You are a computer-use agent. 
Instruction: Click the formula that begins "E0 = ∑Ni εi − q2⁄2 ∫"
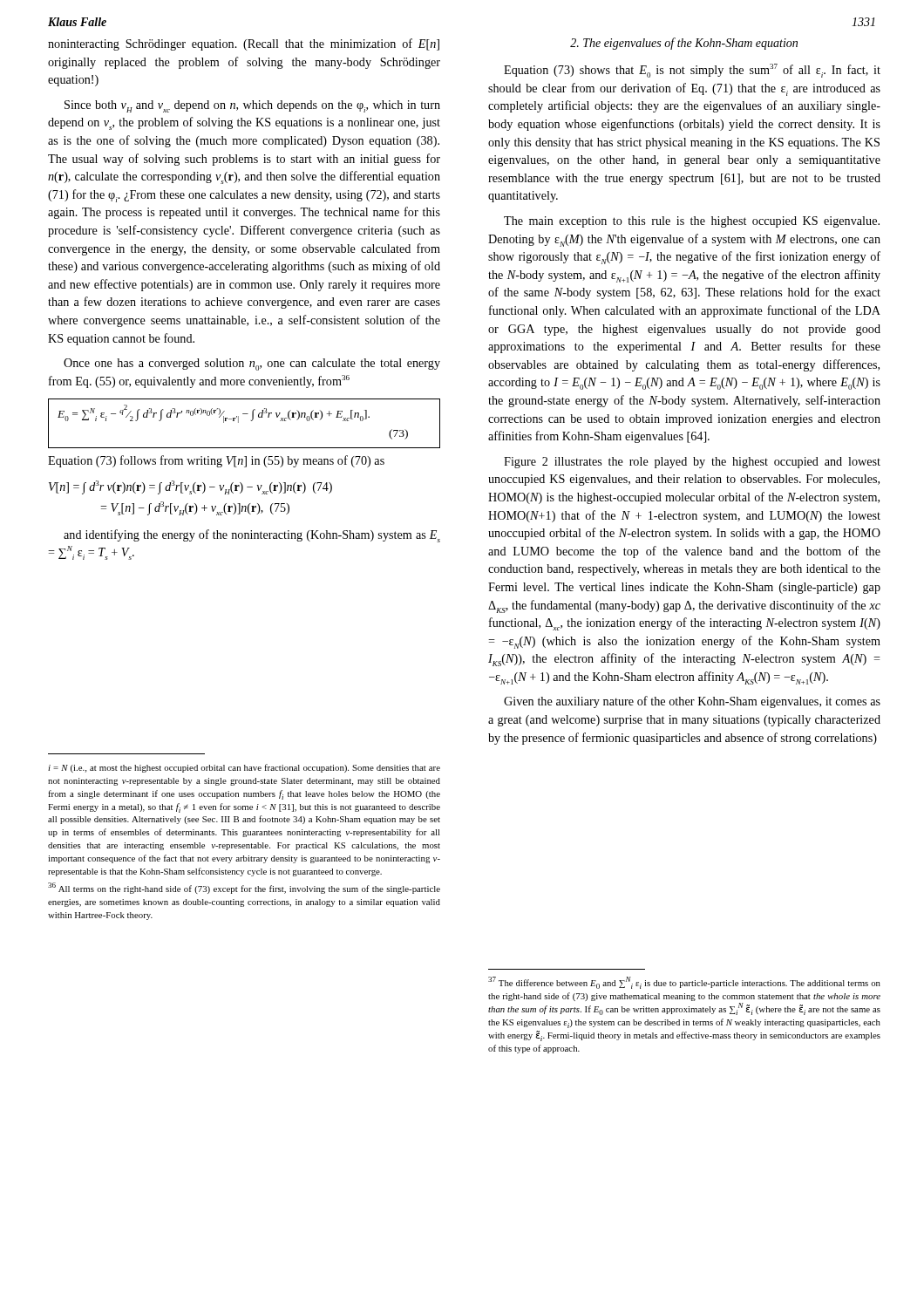pos(244,424)
